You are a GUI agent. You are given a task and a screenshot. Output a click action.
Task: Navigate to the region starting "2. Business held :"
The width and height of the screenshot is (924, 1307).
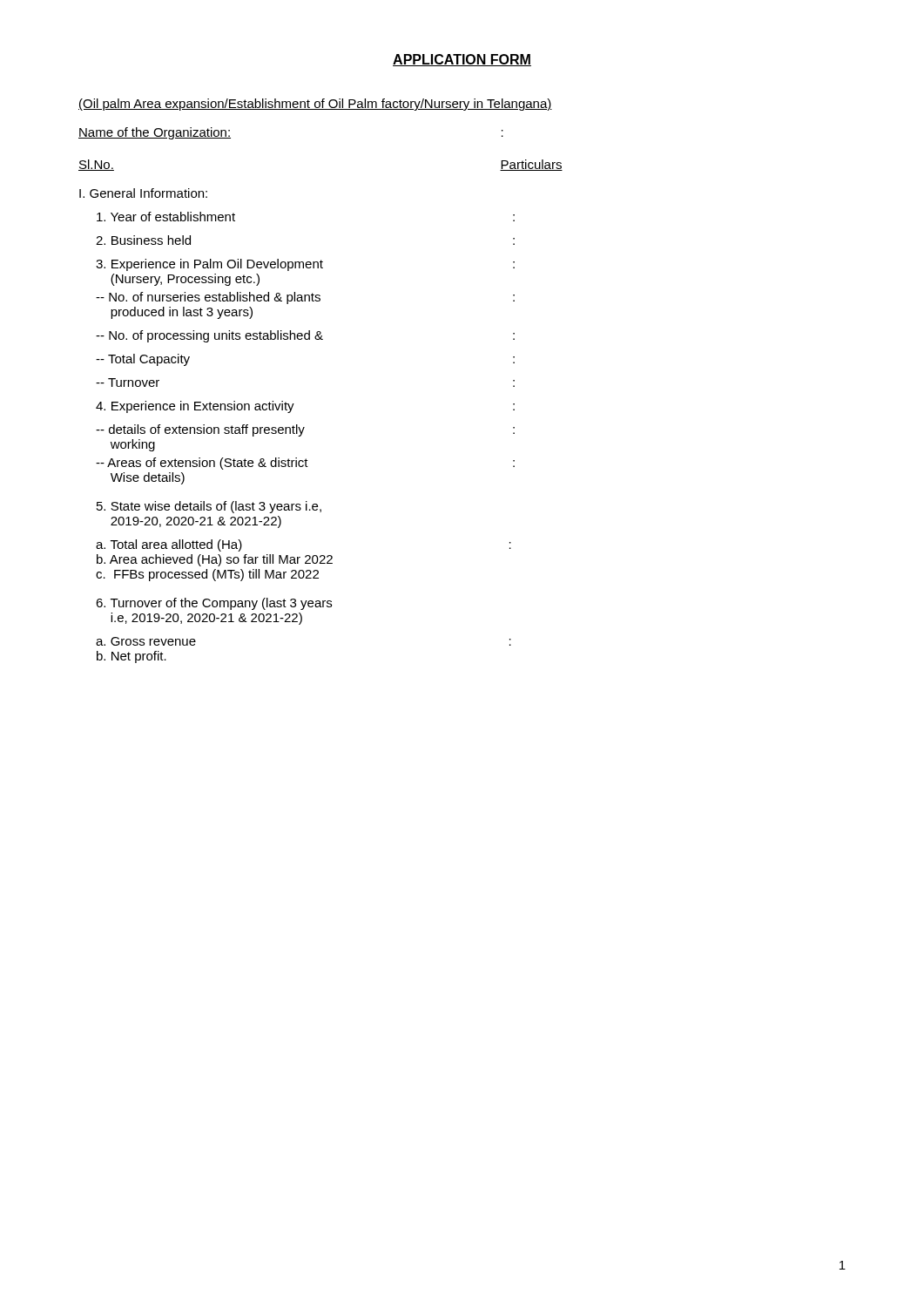pos(147,241)
